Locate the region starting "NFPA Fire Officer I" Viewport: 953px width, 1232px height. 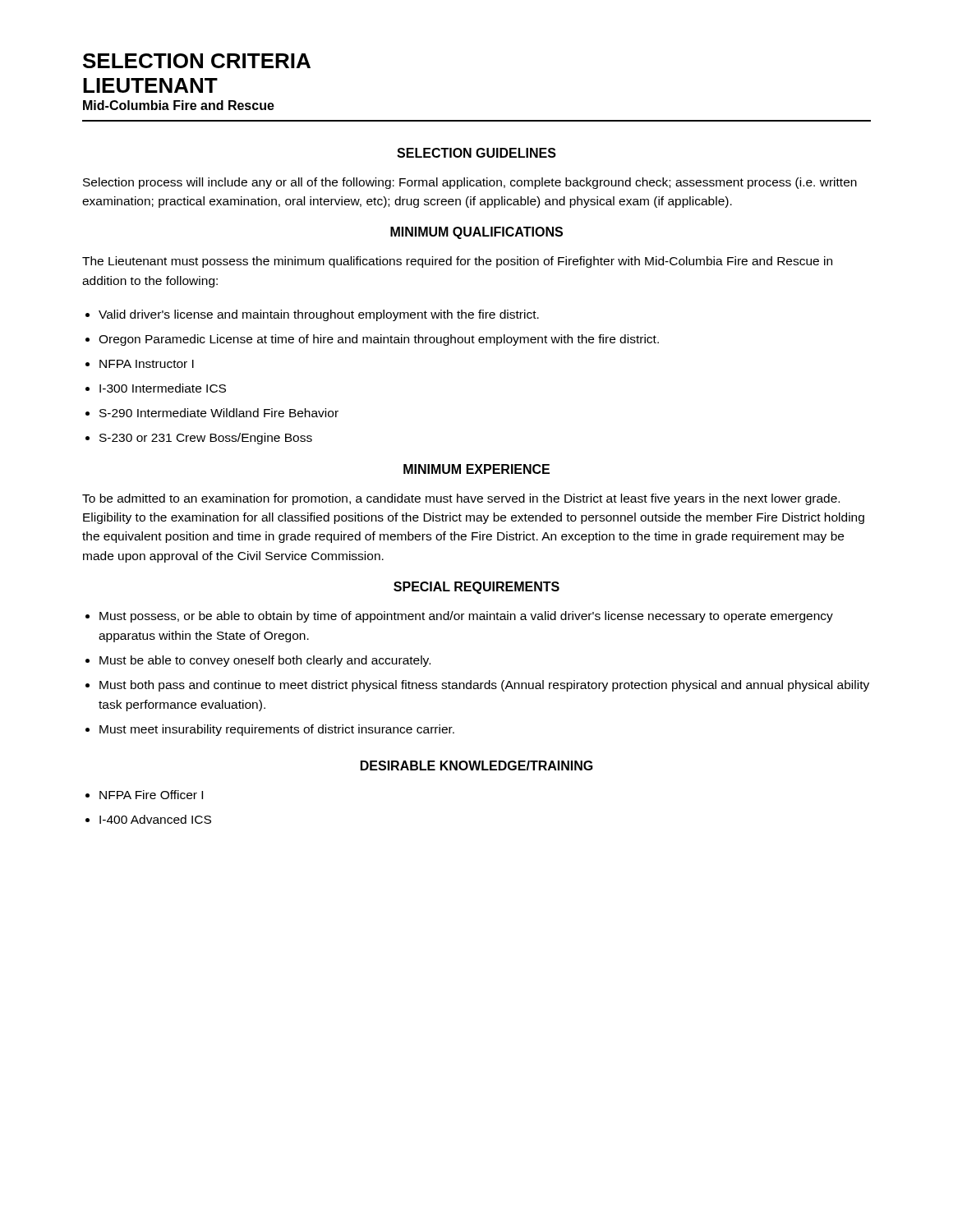click(151, 795)
